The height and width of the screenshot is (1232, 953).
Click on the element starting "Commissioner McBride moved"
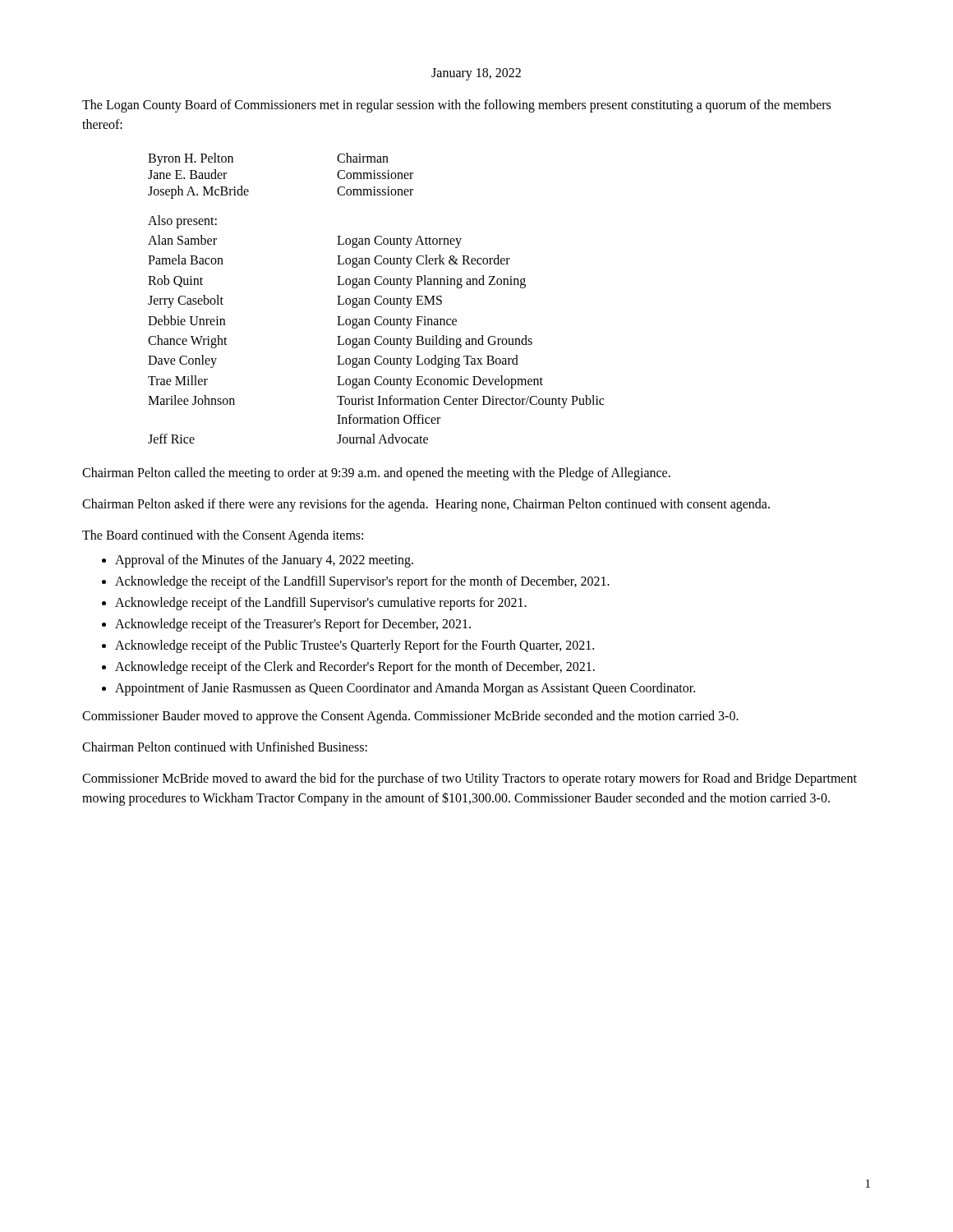click(x=469, y=788)
